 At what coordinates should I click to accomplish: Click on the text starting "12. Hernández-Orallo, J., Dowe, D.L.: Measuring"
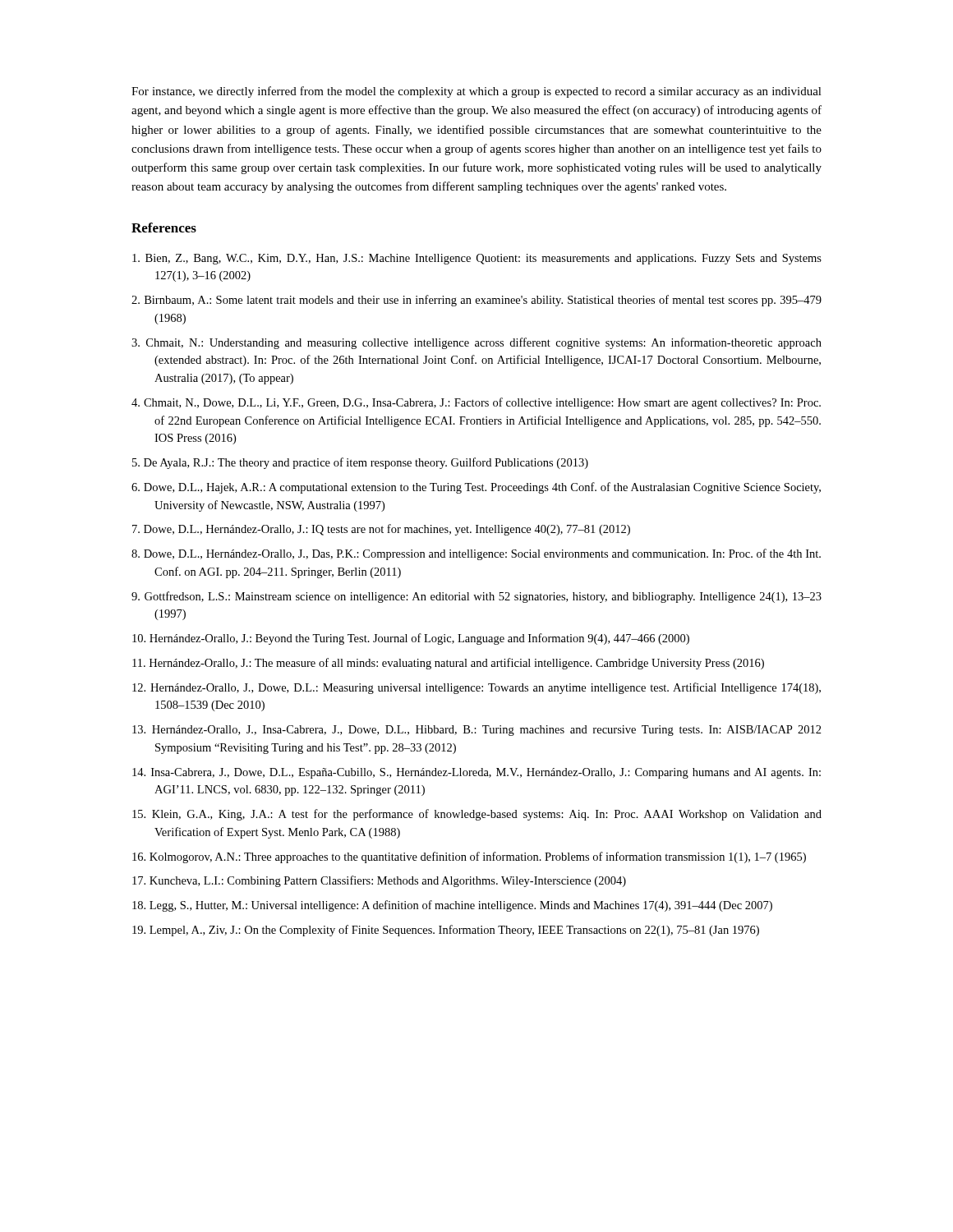tap(476, 696)
